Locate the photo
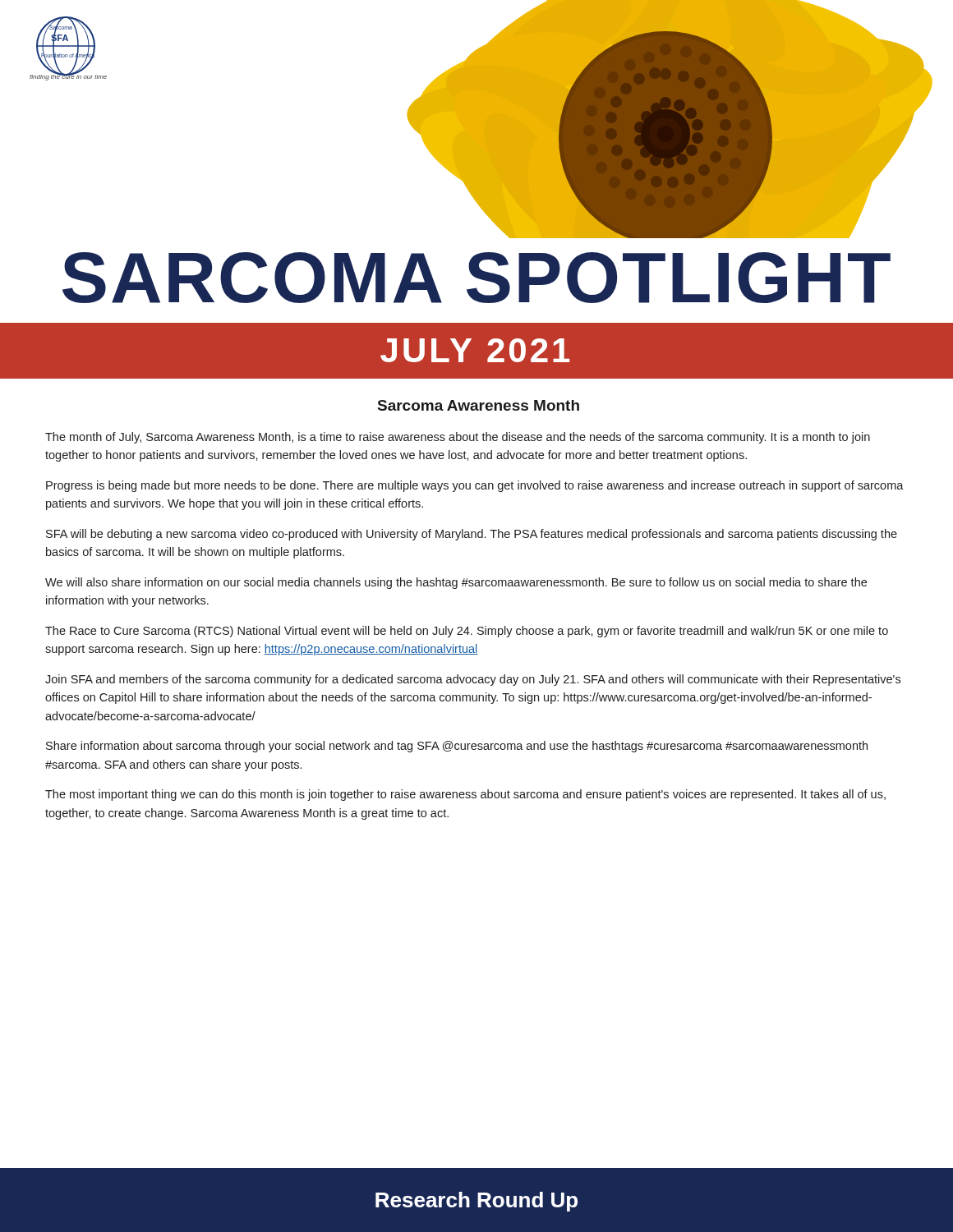The width and height of the screenshot is (953, 1232). [x=633, y=152]
